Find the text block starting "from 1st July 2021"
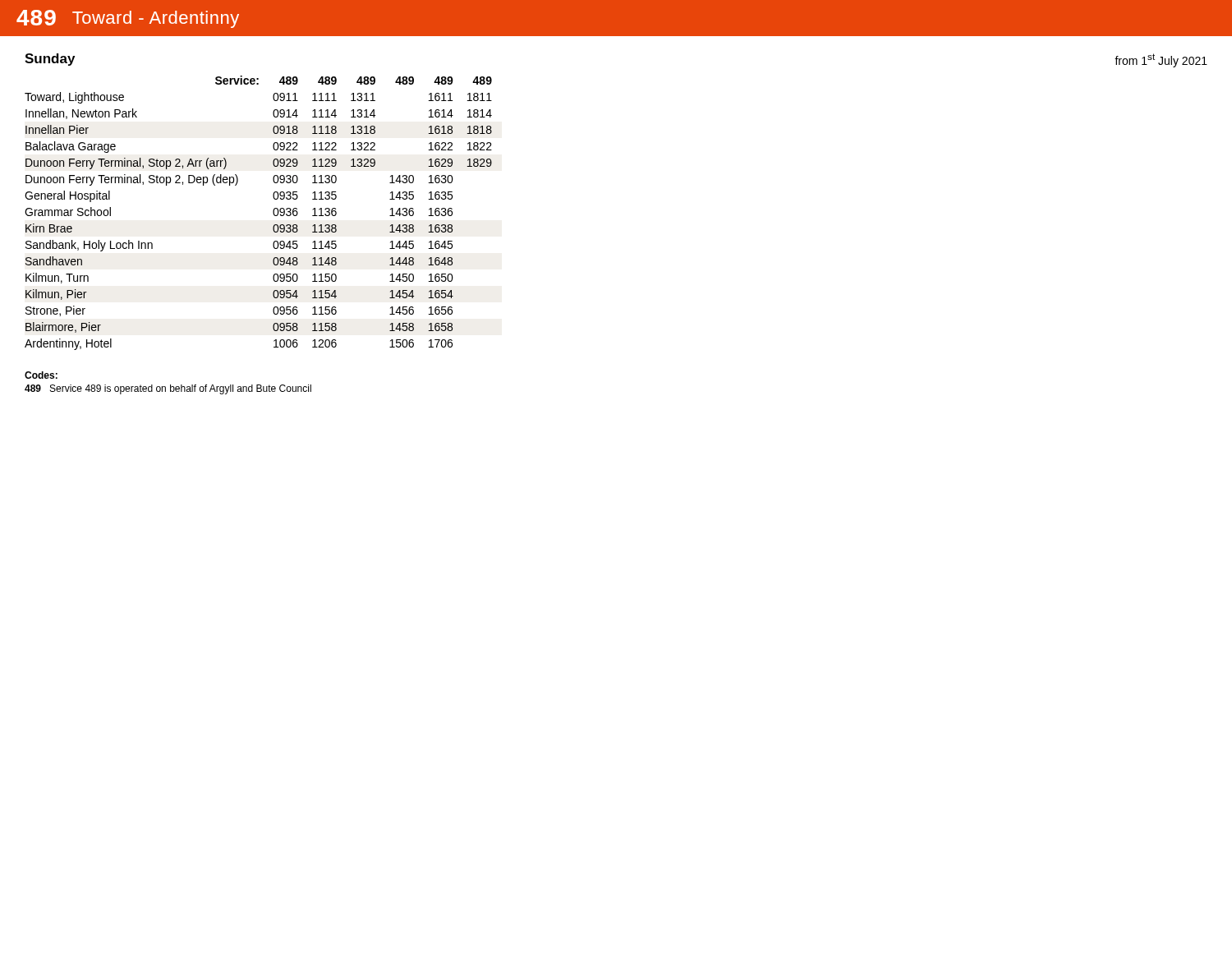The width and height of the screenshot is (1232, 953). [1161, 59]
